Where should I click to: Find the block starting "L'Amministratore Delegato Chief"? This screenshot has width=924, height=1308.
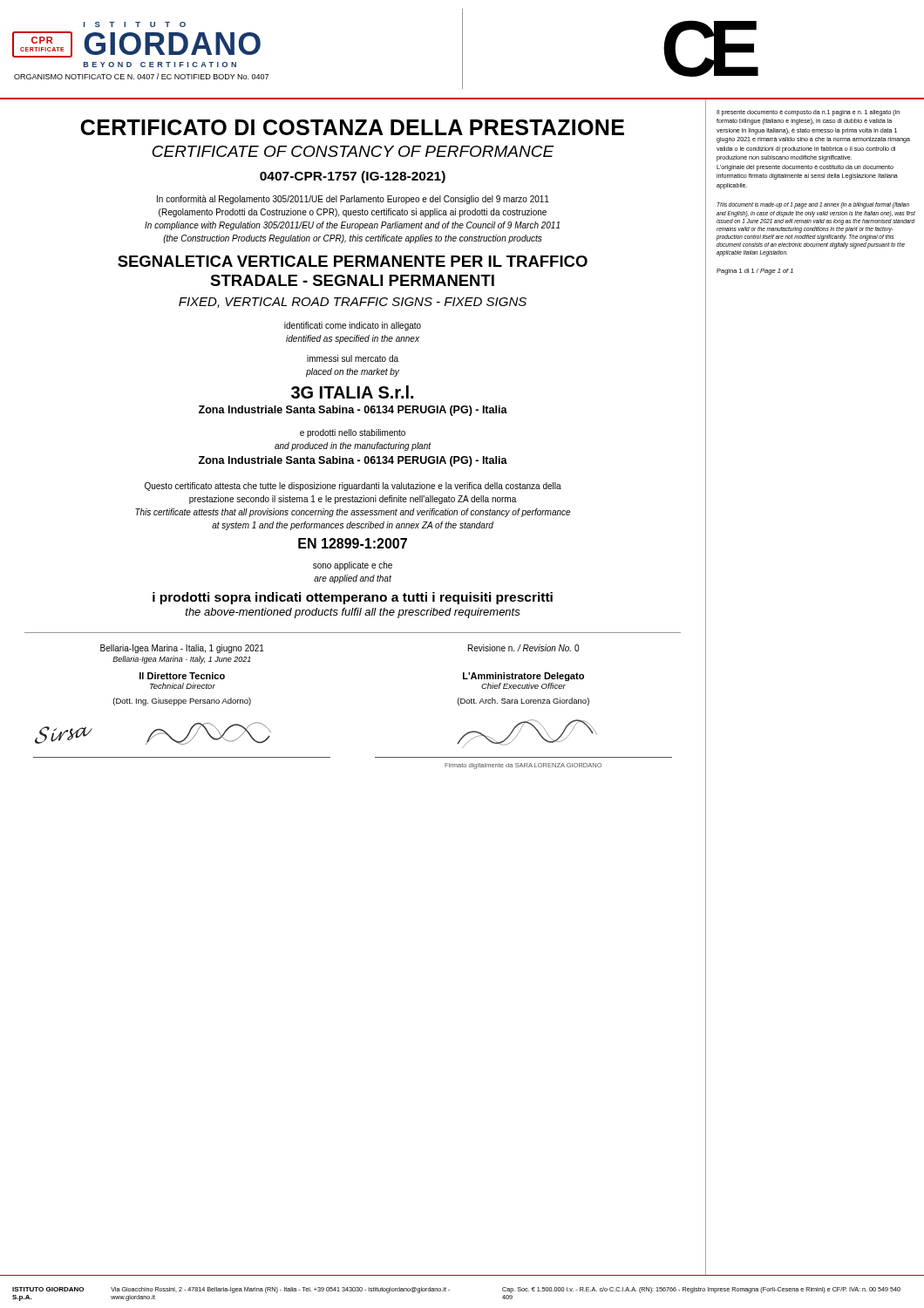(x=523, y=720)
